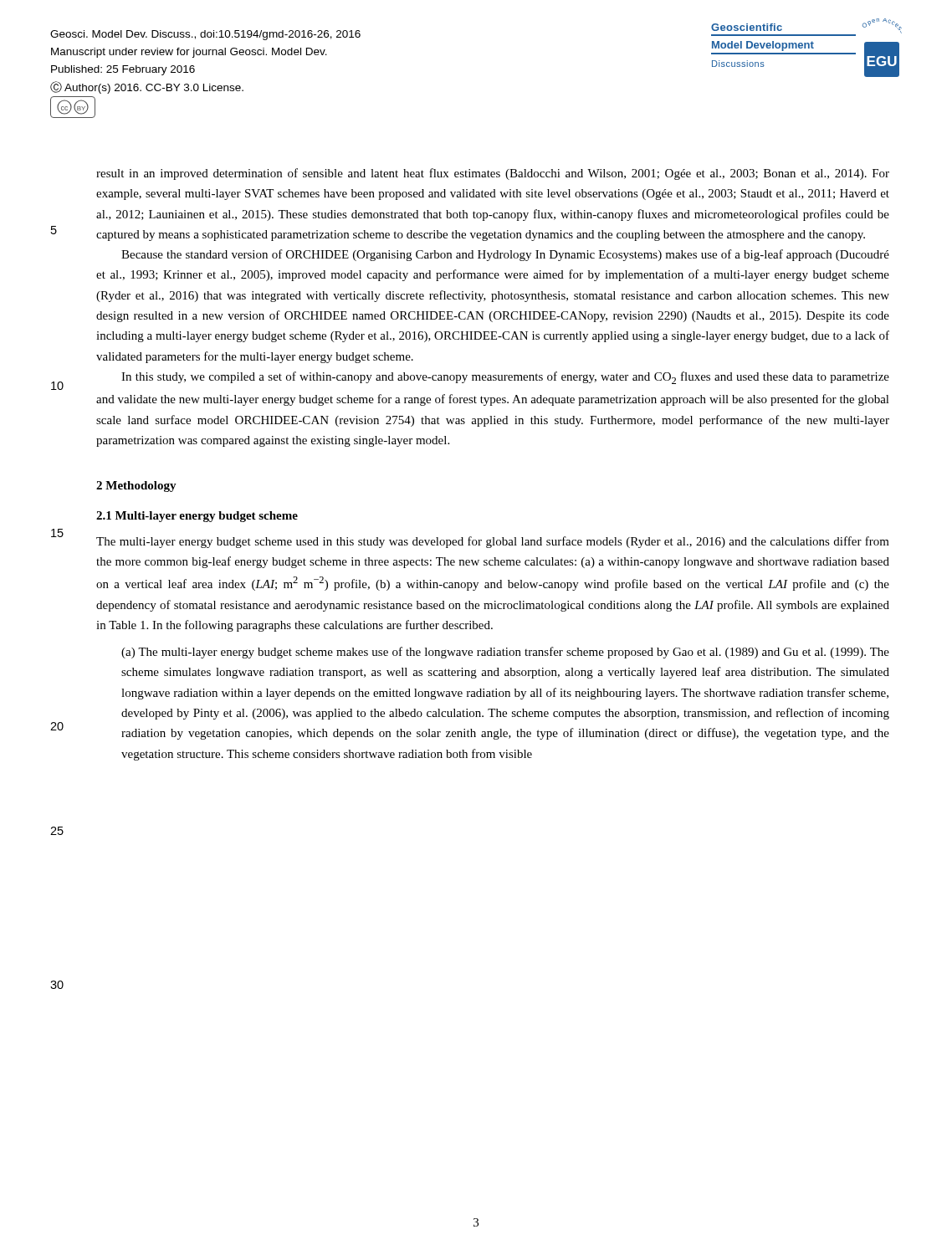Image resolution: width=952 pixels, height=1255 pixels.
Task: Find the region starting "2 Methodology"
Action: [136, 485]
